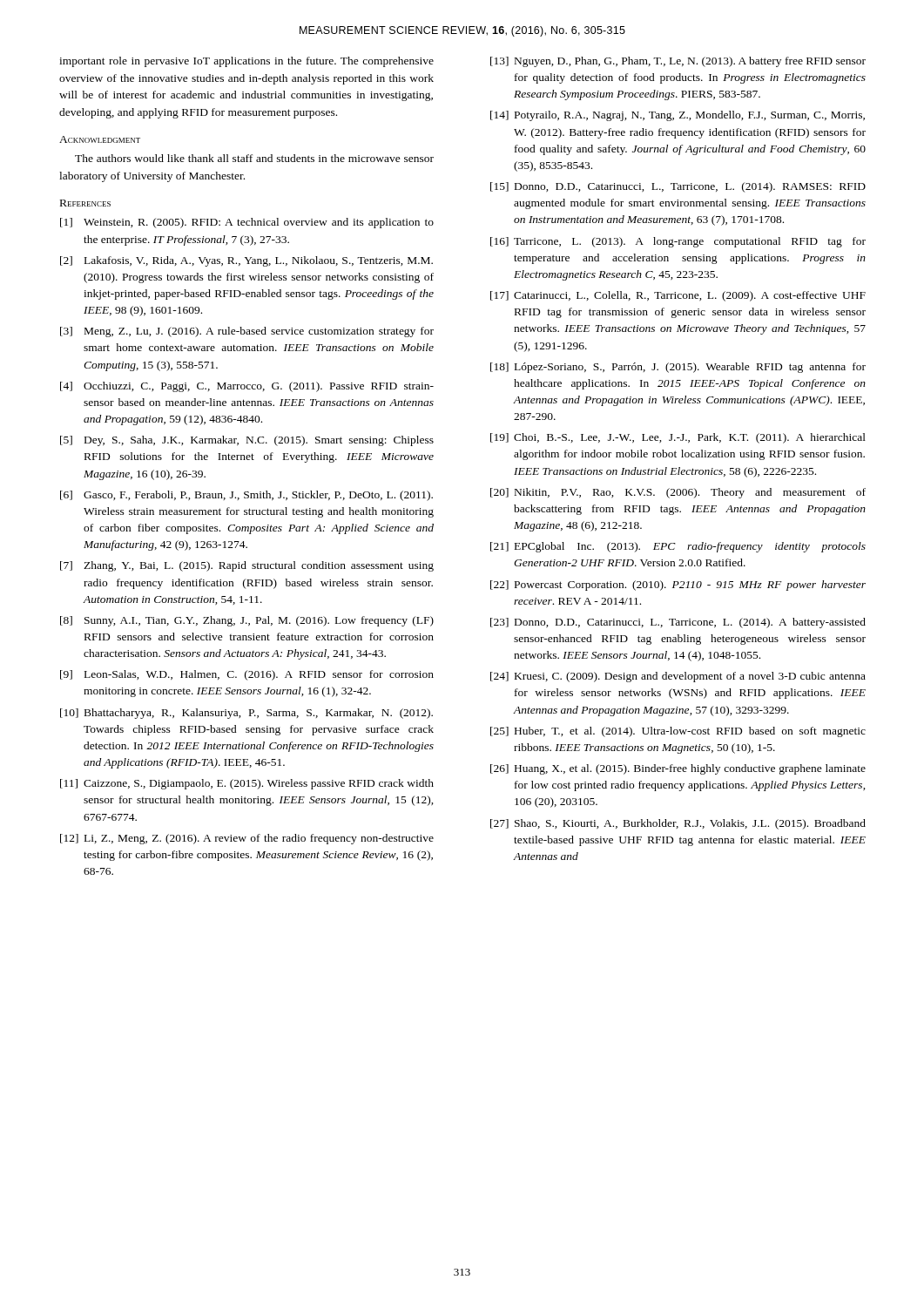Select the element starting "[21] EPCglobal Inc. (2013). EPC"
The image size is (924, 1307).
click(x=678, y=554)
